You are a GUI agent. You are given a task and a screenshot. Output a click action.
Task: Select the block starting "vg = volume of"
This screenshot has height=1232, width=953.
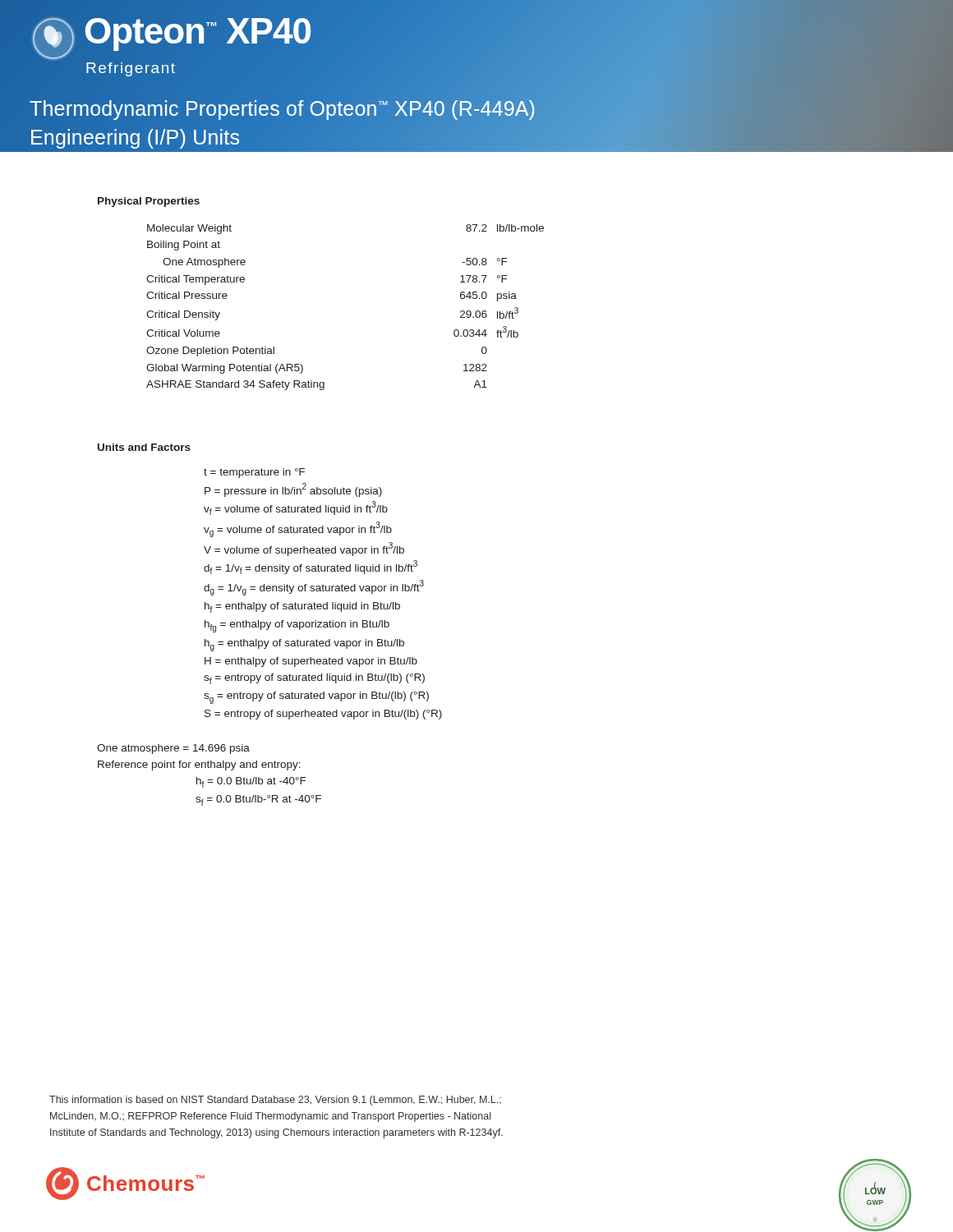pyautogui.click(x=298, y=529)
